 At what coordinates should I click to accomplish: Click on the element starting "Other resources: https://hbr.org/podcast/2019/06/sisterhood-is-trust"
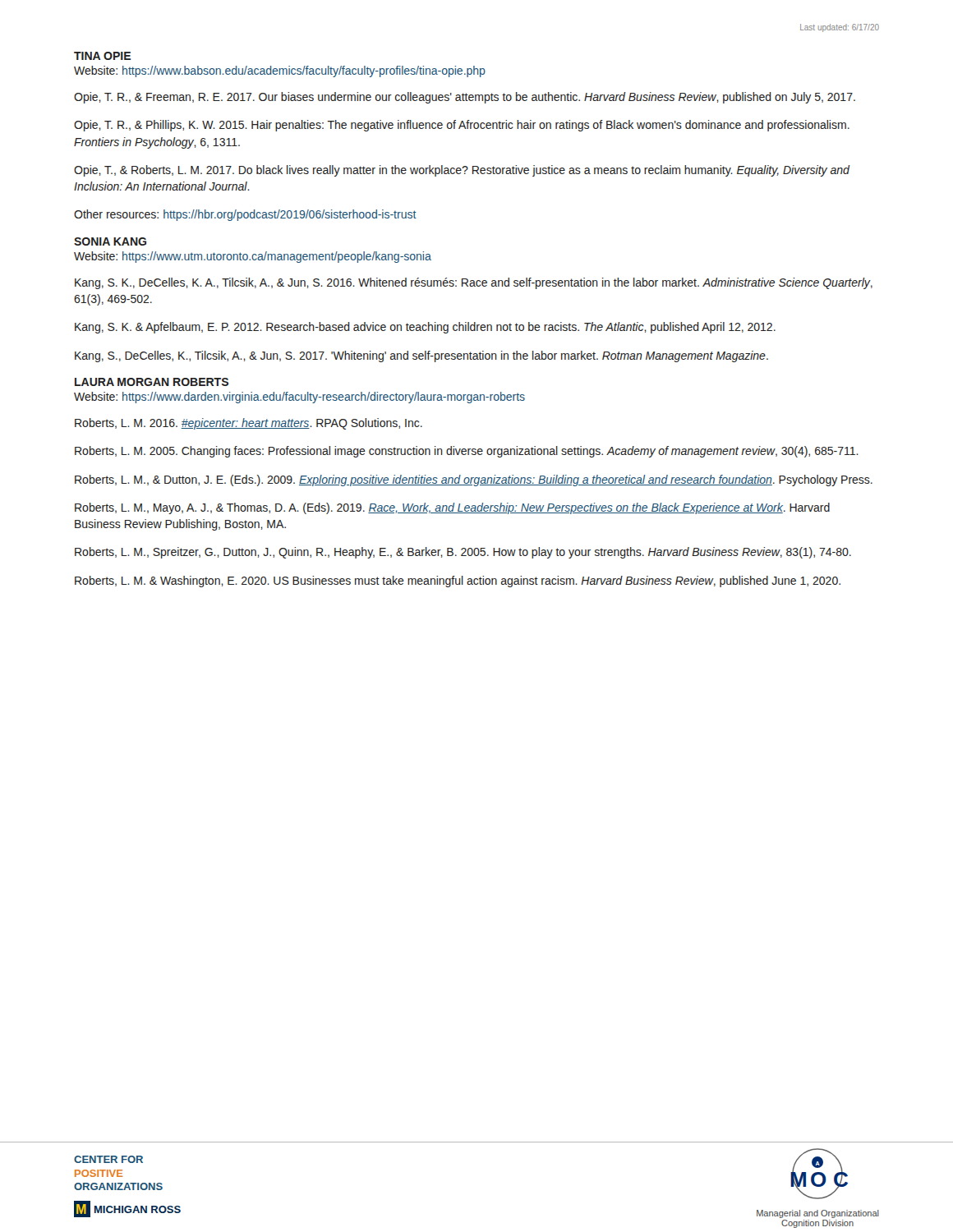point(245,215)
